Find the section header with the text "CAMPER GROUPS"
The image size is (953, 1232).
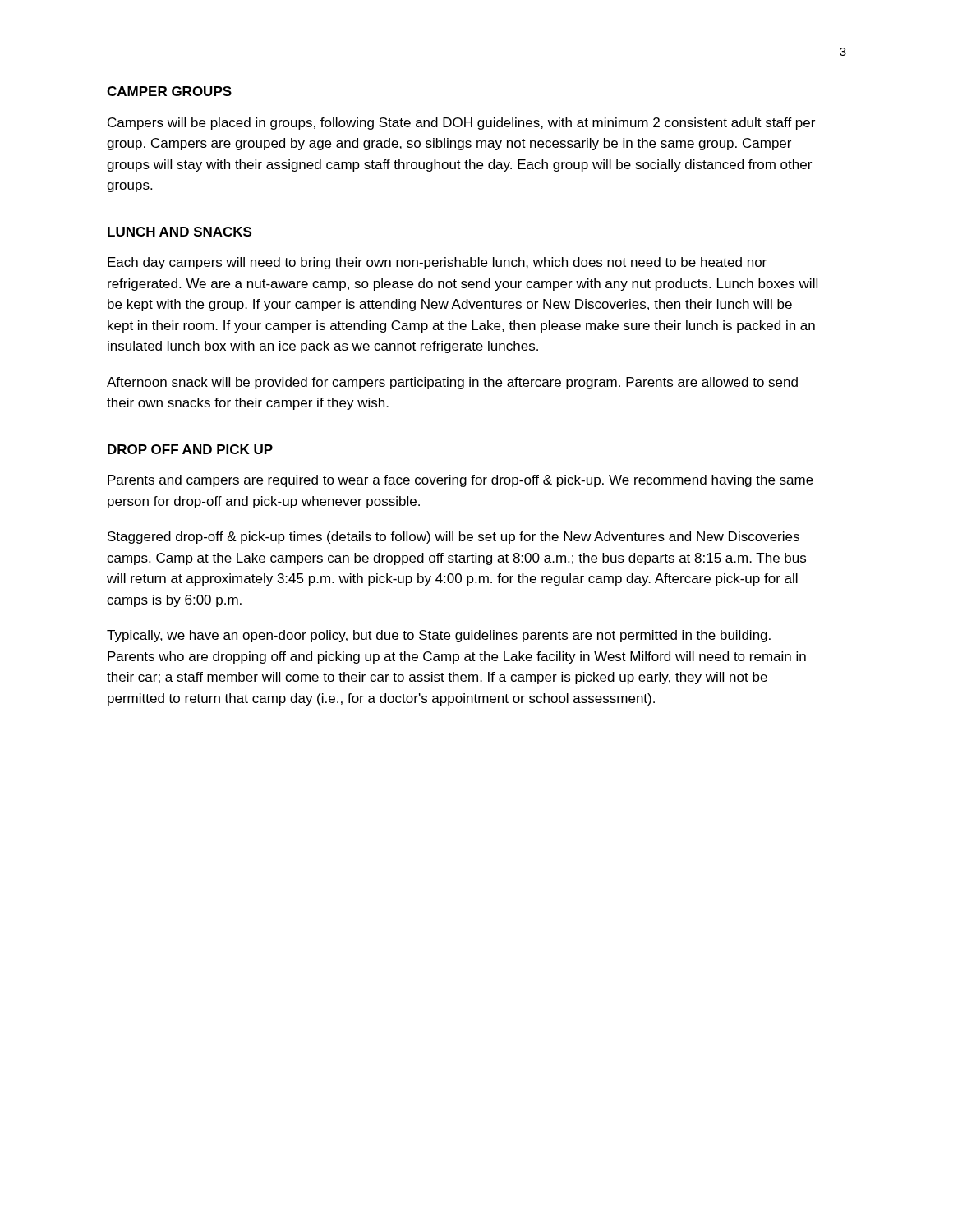(x=169, y=92)
